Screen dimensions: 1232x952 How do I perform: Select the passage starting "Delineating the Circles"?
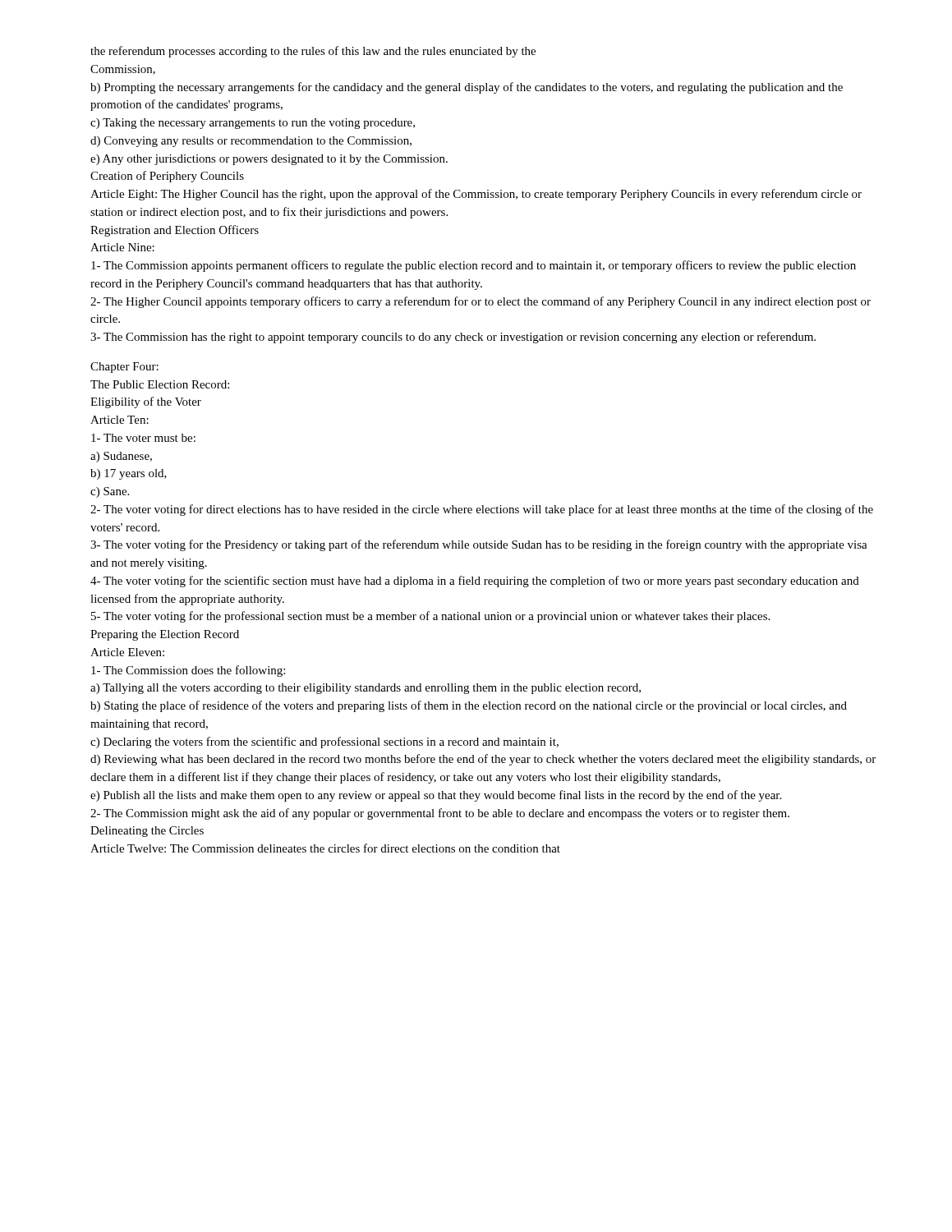[147, 832]
